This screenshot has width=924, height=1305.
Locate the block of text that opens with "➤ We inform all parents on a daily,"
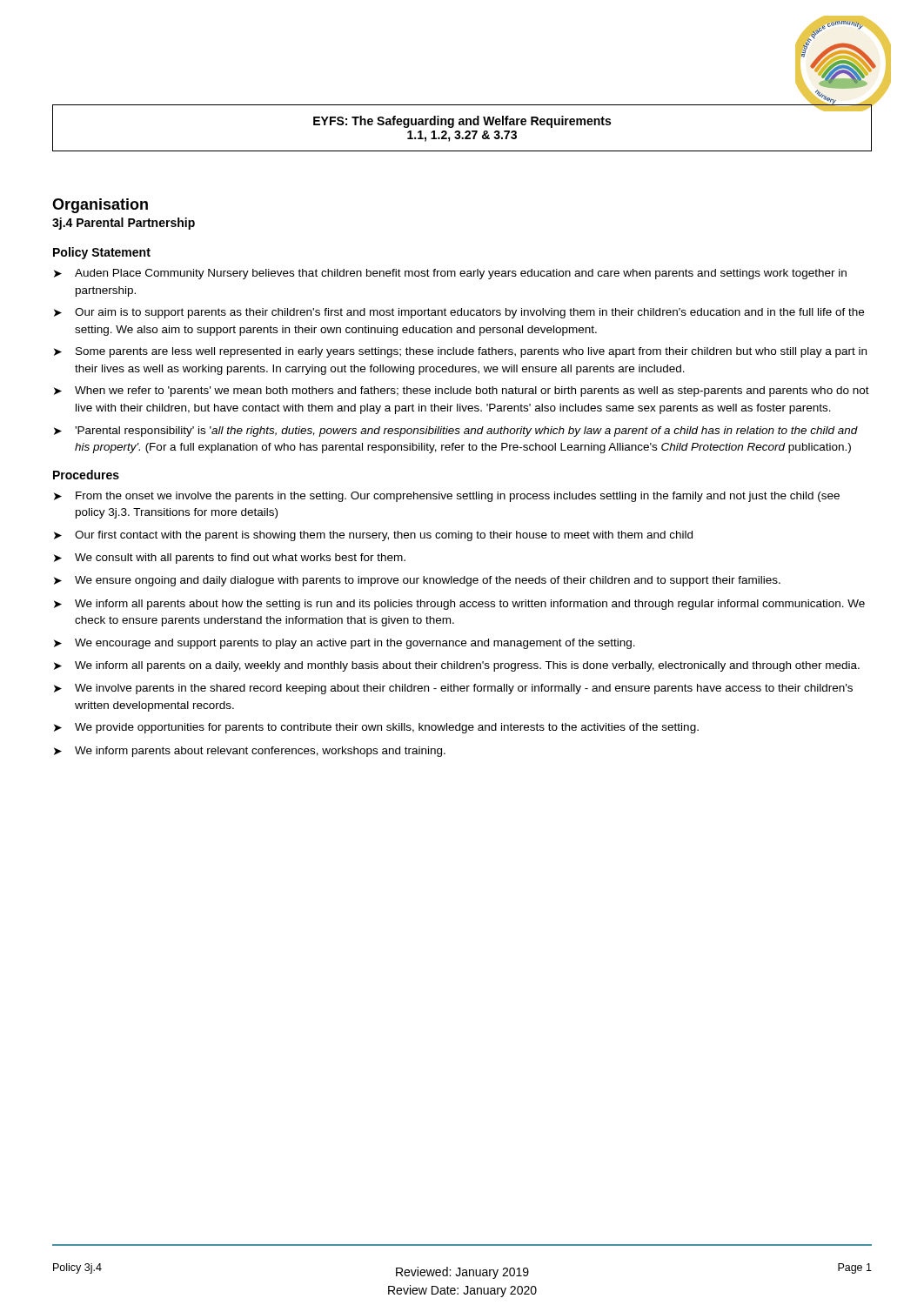coord(462,666)
